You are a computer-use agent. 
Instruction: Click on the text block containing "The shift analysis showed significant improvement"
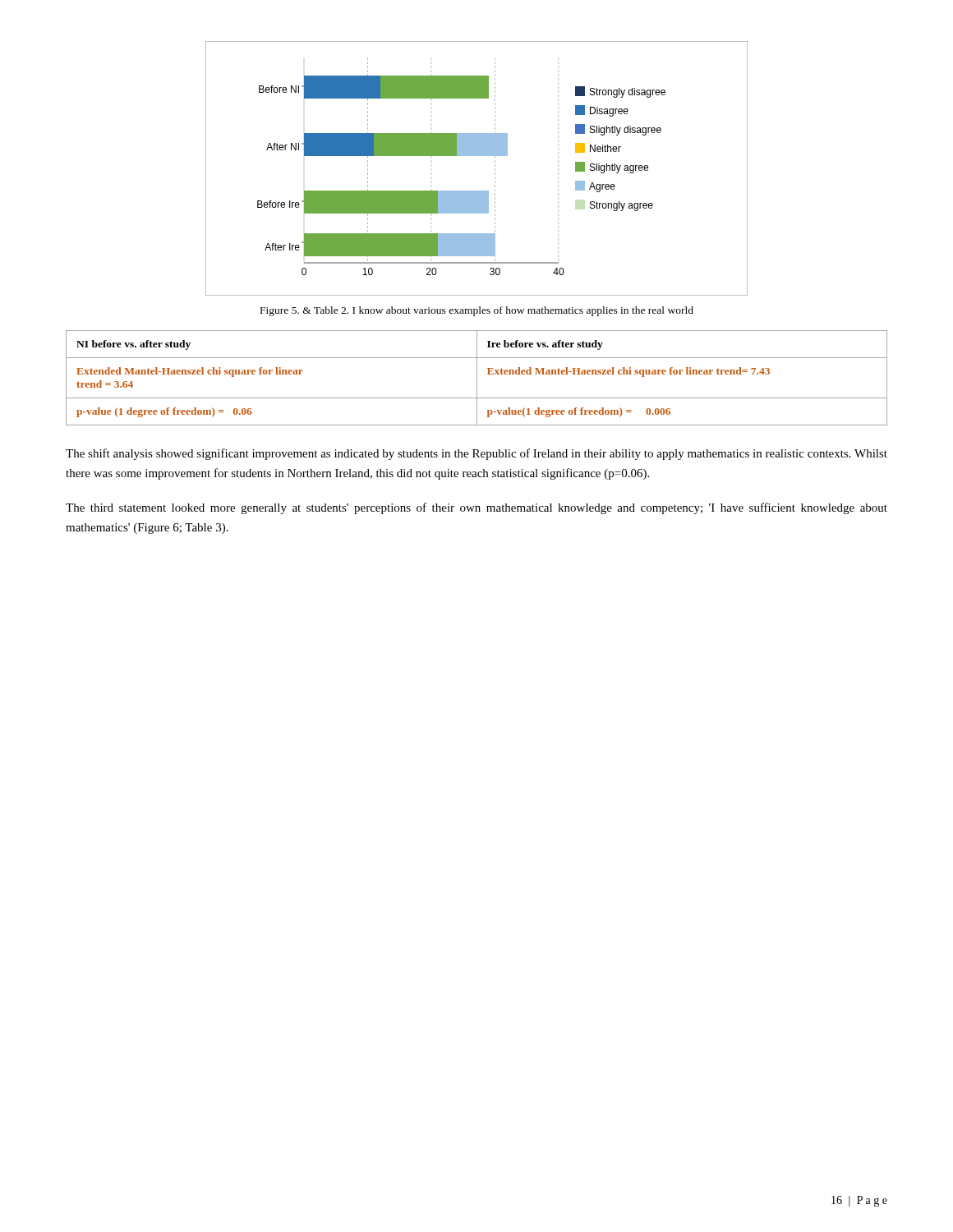click(x=476, y=463)
